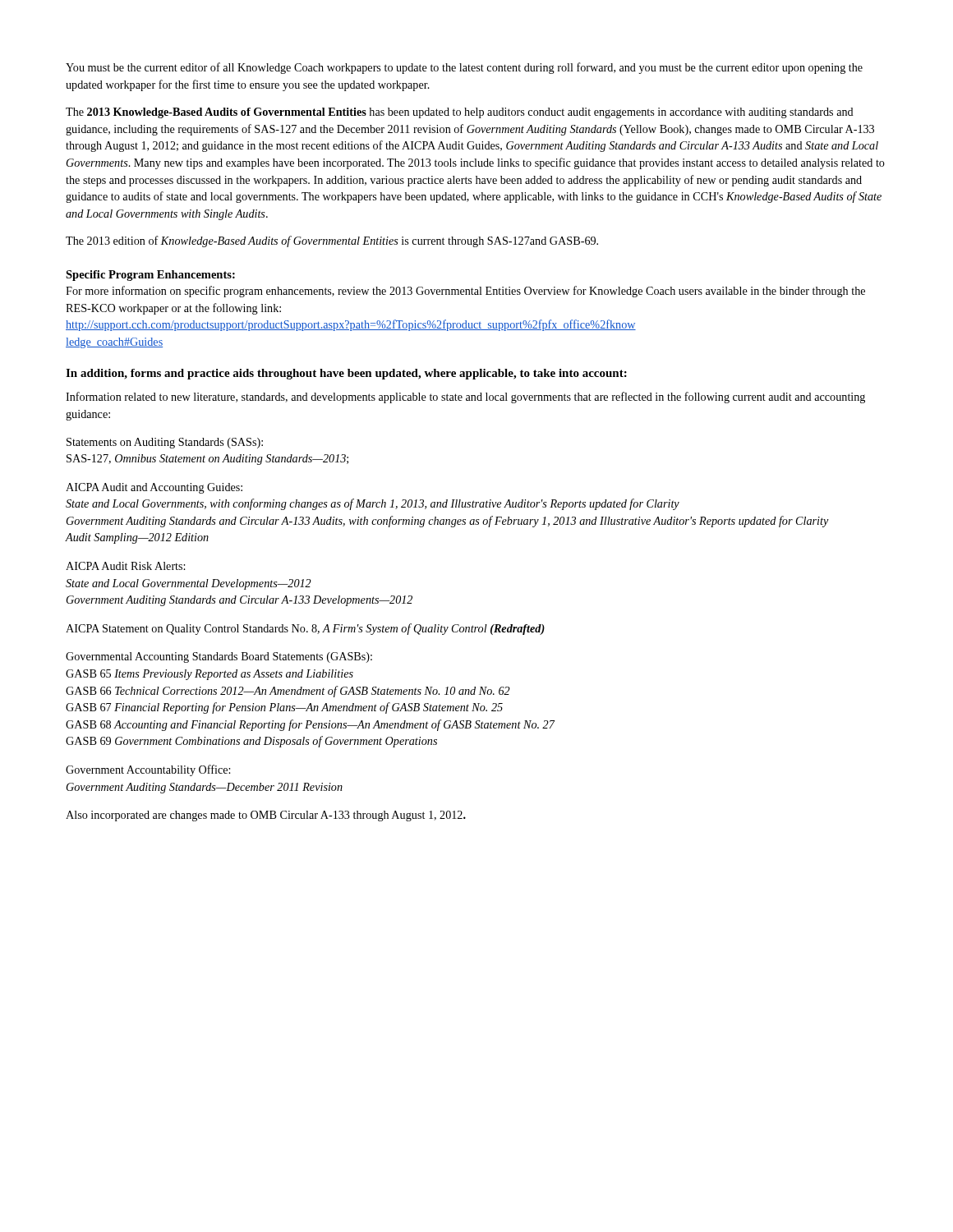
Task: Navigate to the text starting "The 2013 edition of"
Action: [332, 241]
